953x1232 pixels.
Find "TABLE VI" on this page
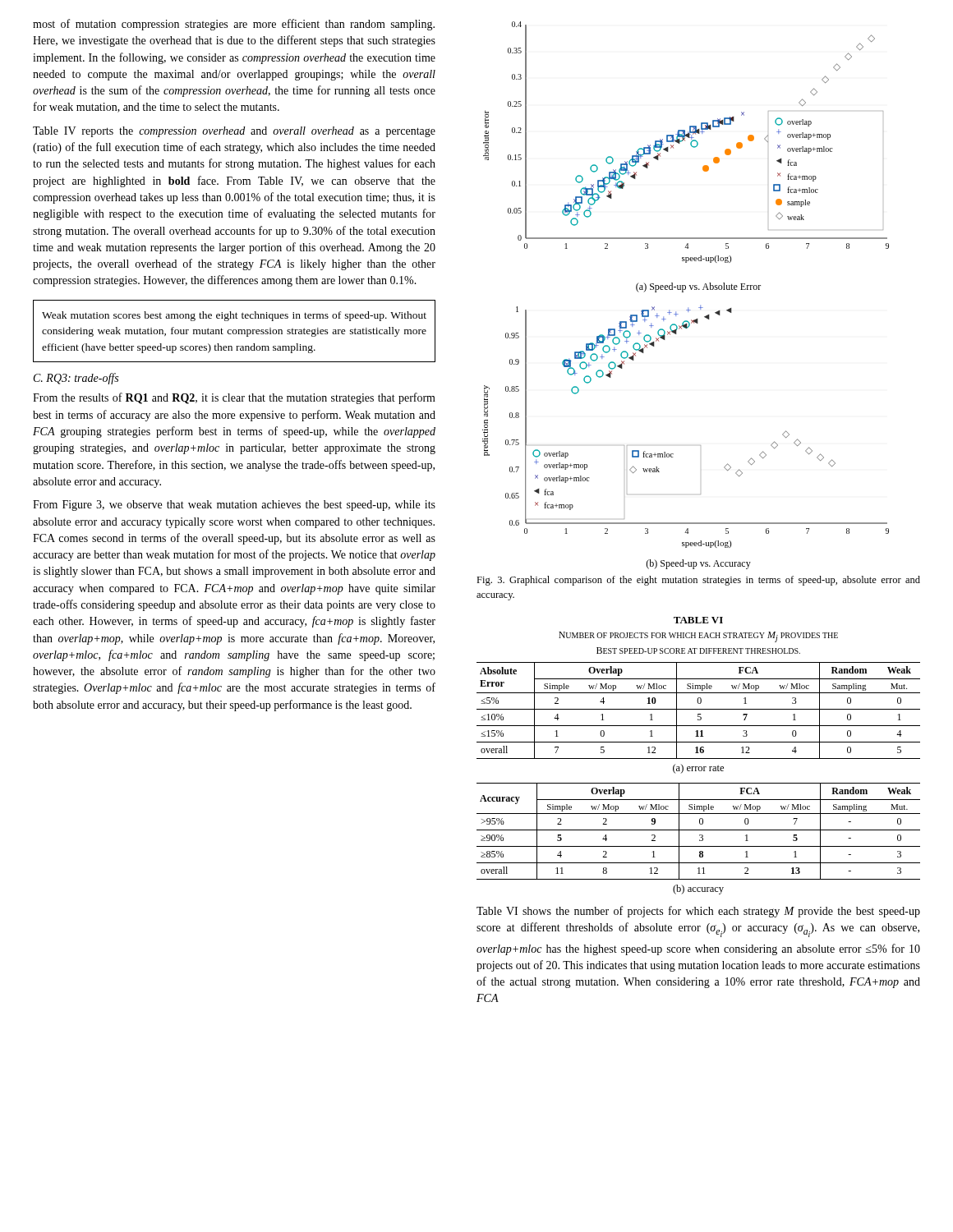coord(698,620)
